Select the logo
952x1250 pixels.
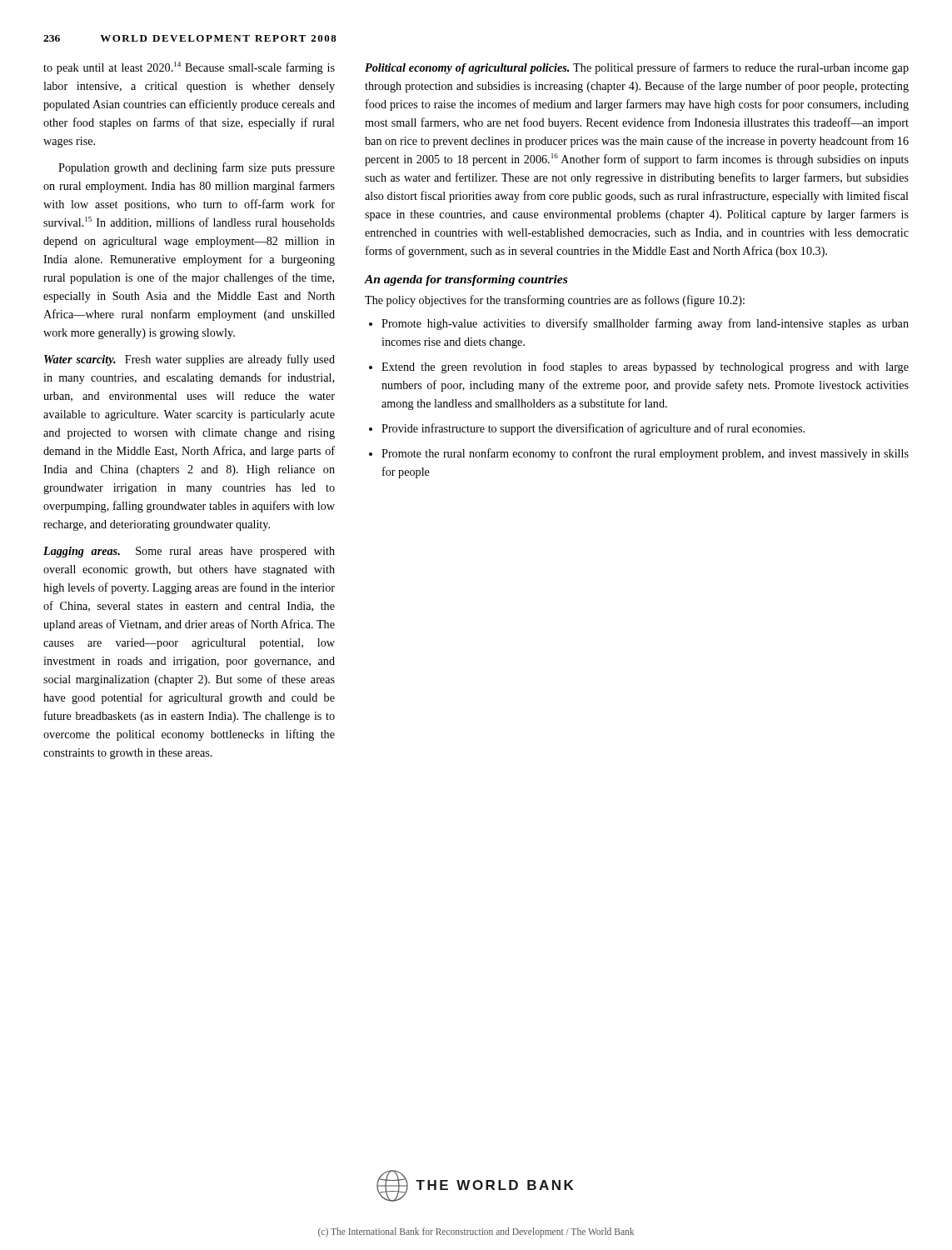pos(476,1186)
